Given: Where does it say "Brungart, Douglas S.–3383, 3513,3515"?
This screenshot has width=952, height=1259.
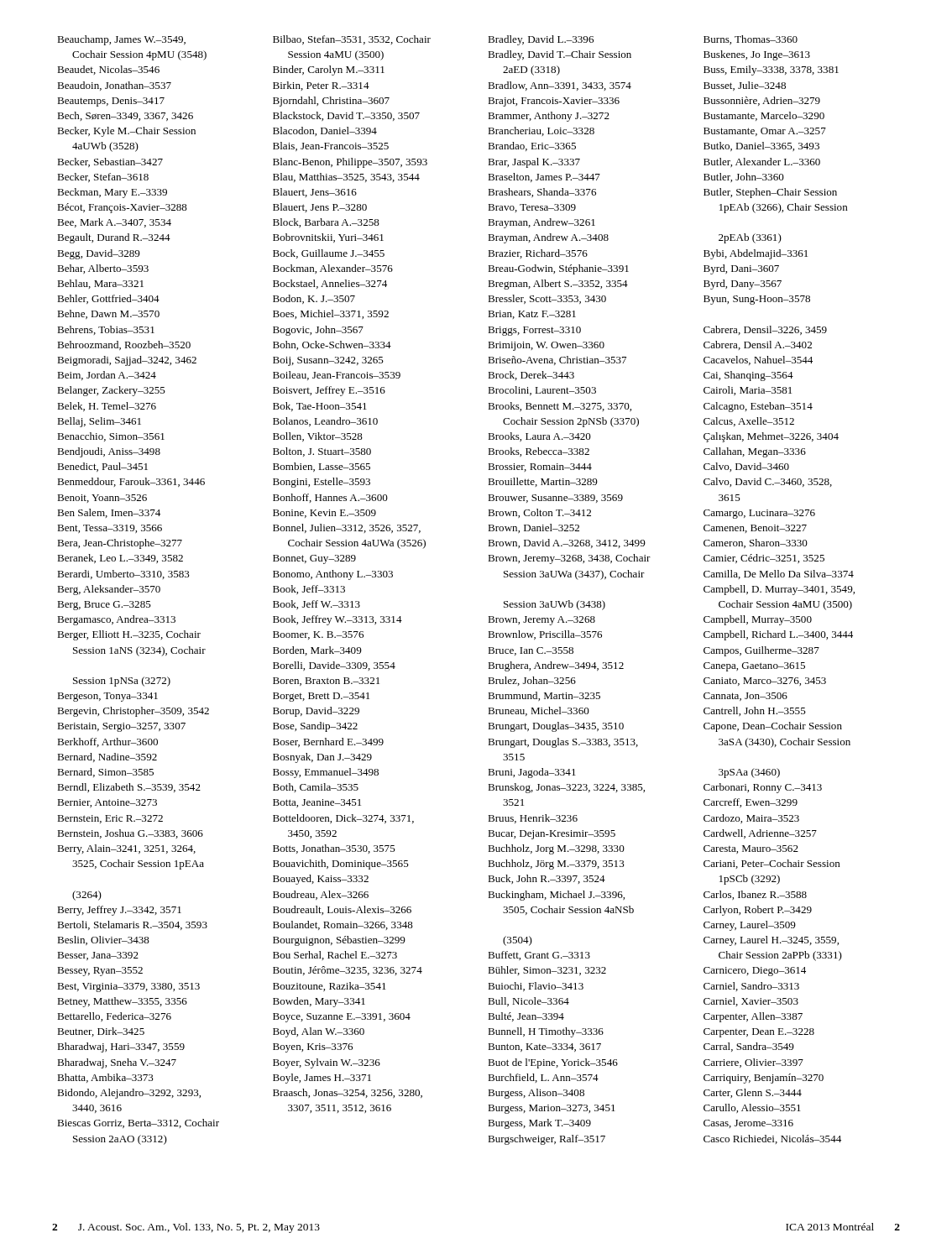Looking at the screenshot, I should pos(584,750).
